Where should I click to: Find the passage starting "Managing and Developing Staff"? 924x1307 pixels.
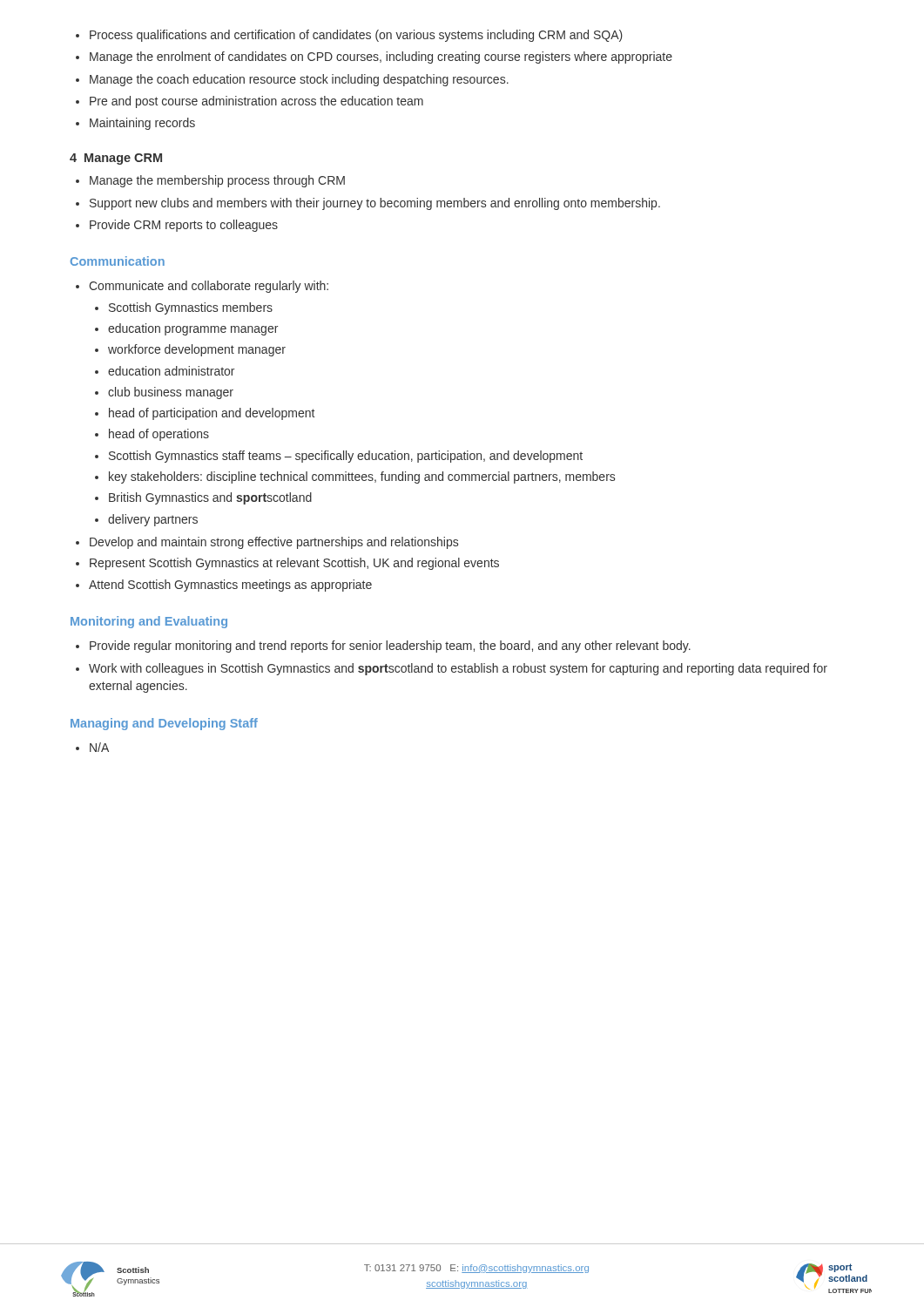click(x=164, y=723)
